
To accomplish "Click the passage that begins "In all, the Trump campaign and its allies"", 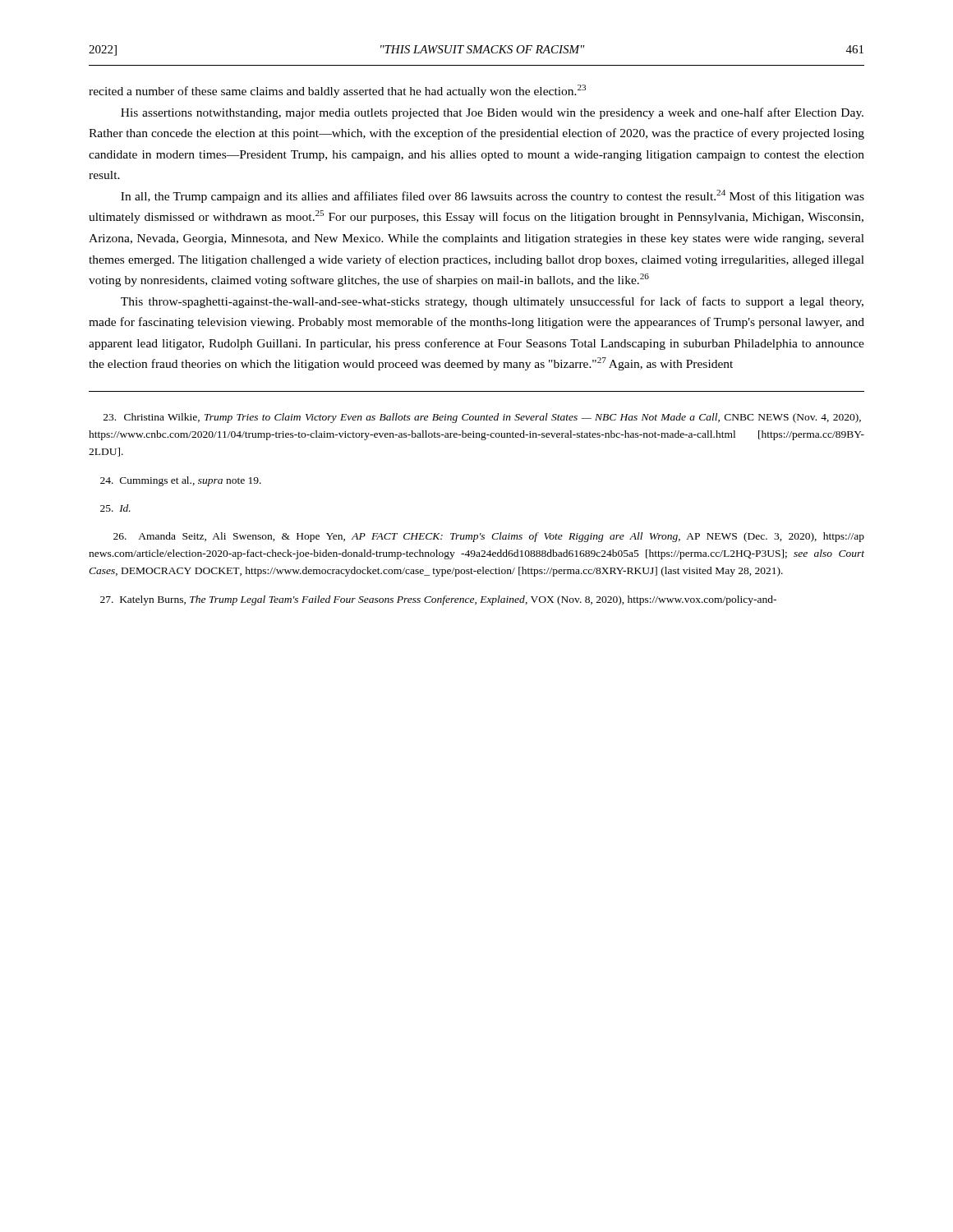I will (476, 238).
